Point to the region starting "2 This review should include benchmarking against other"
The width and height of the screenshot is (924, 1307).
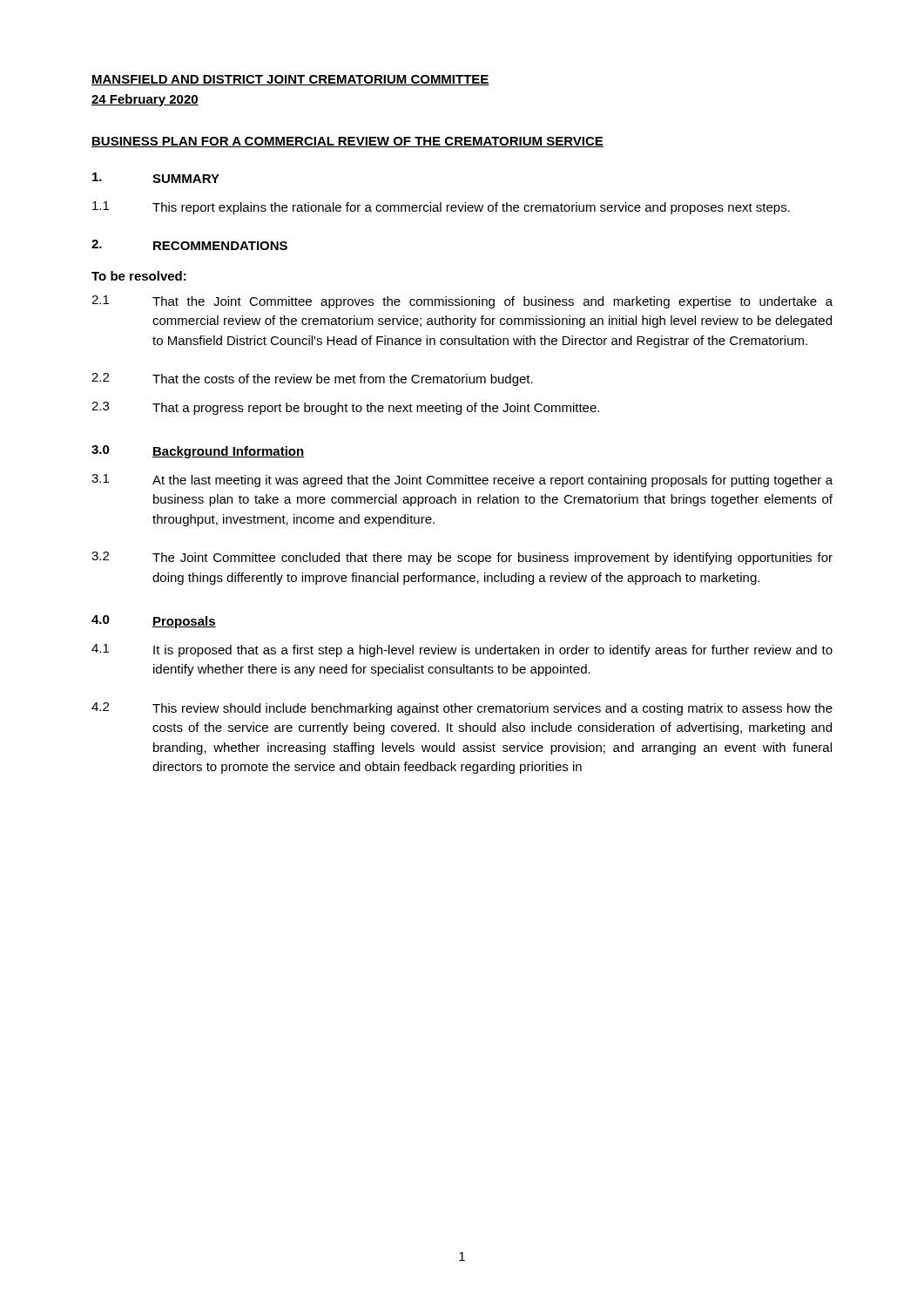462,738
